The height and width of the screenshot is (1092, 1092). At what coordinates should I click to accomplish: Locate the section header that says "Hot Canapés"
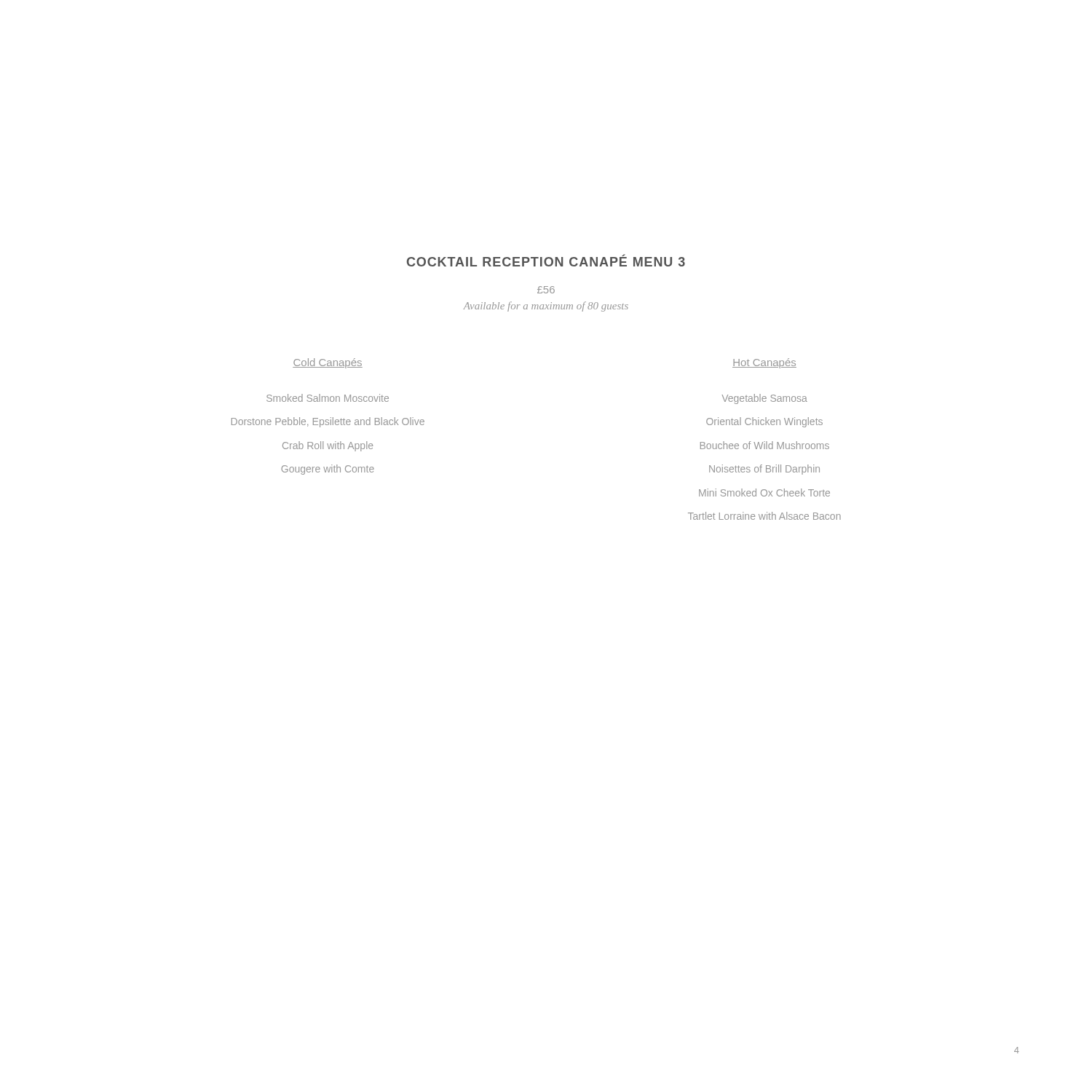coord(764,362)
